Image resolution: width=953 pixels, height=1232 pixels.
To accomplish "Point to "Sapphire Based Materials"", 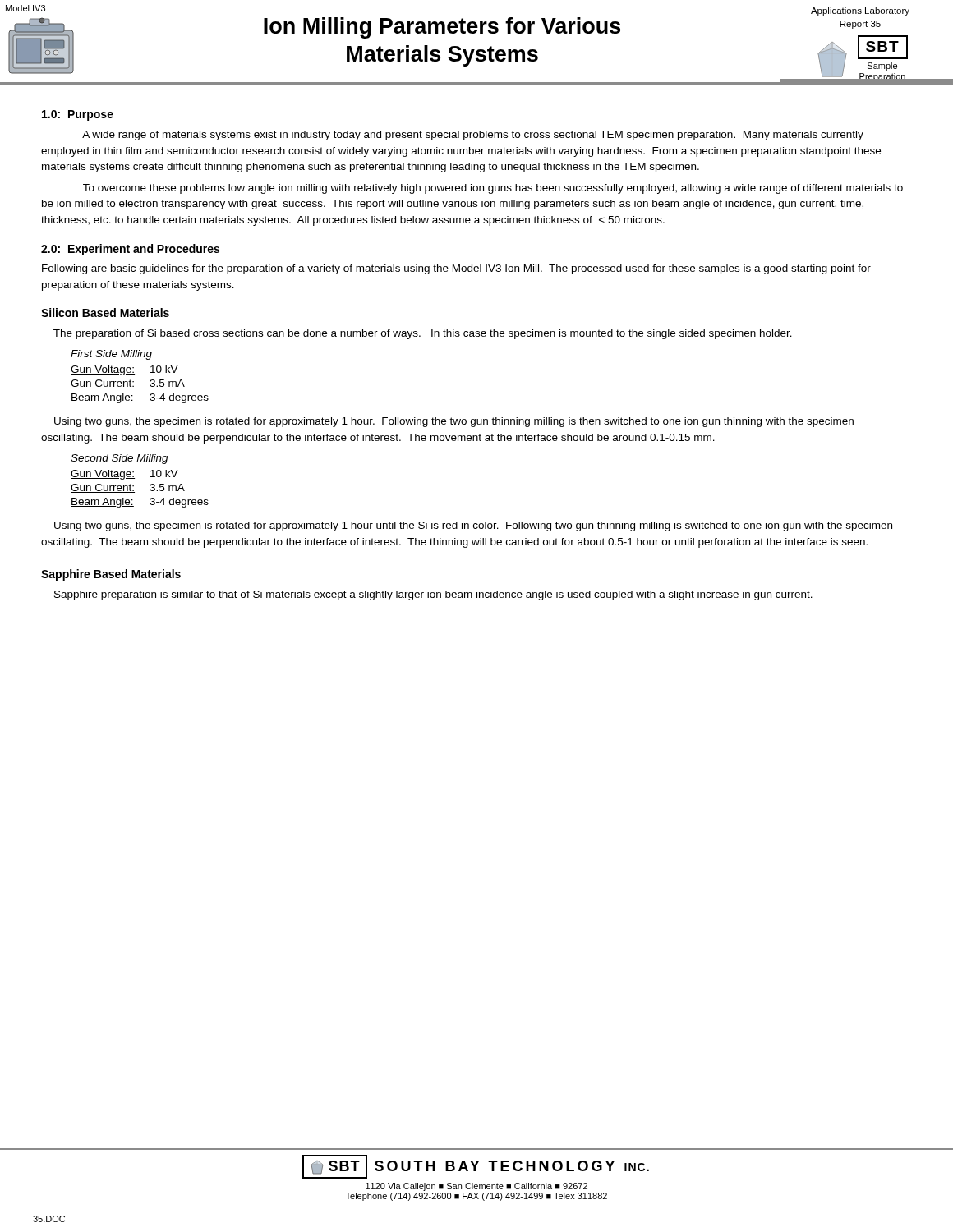I will [x=111, y=574].
